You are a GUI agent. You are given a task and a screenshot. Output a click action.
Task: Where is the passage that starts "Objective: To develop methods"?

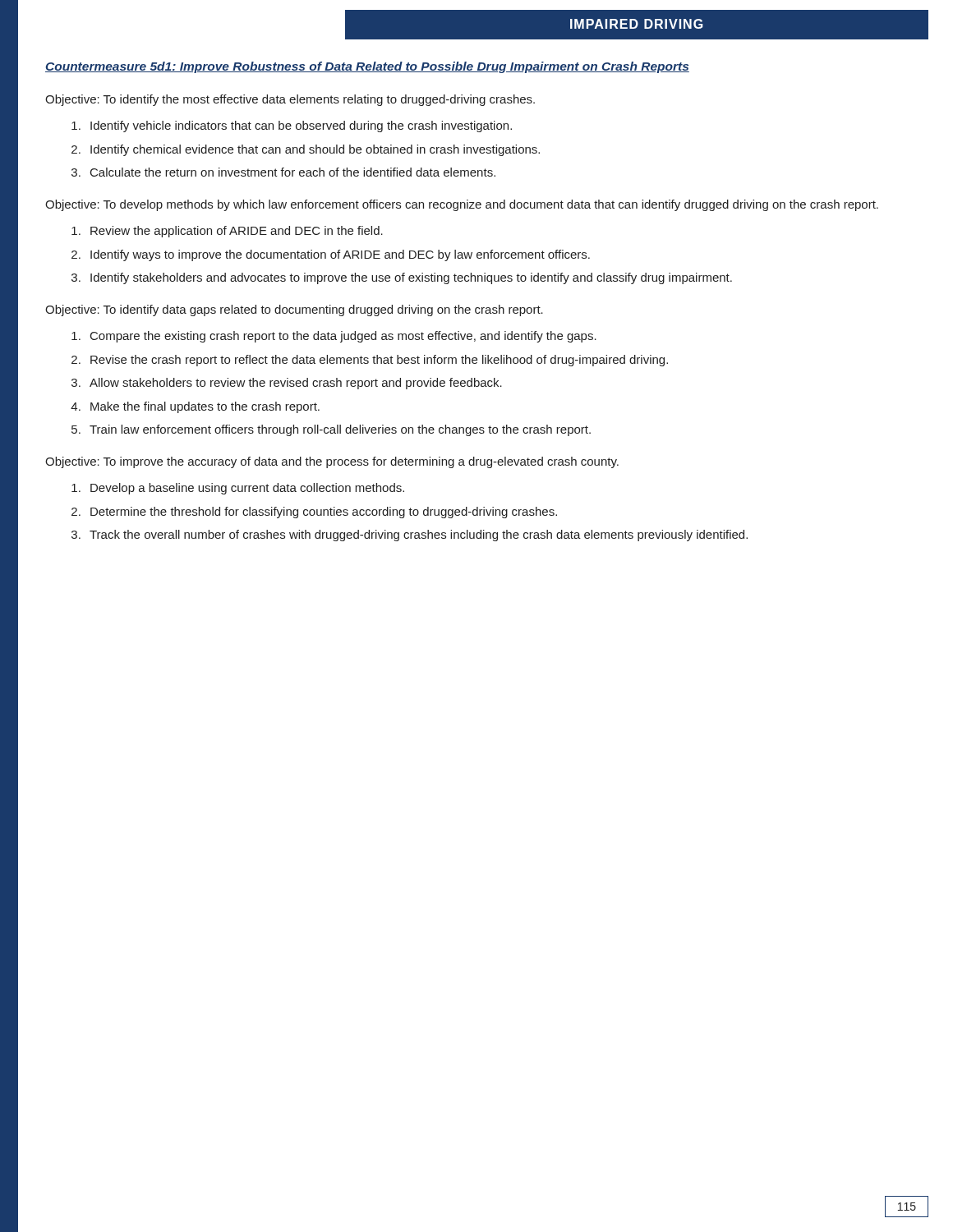coord(462,204)
